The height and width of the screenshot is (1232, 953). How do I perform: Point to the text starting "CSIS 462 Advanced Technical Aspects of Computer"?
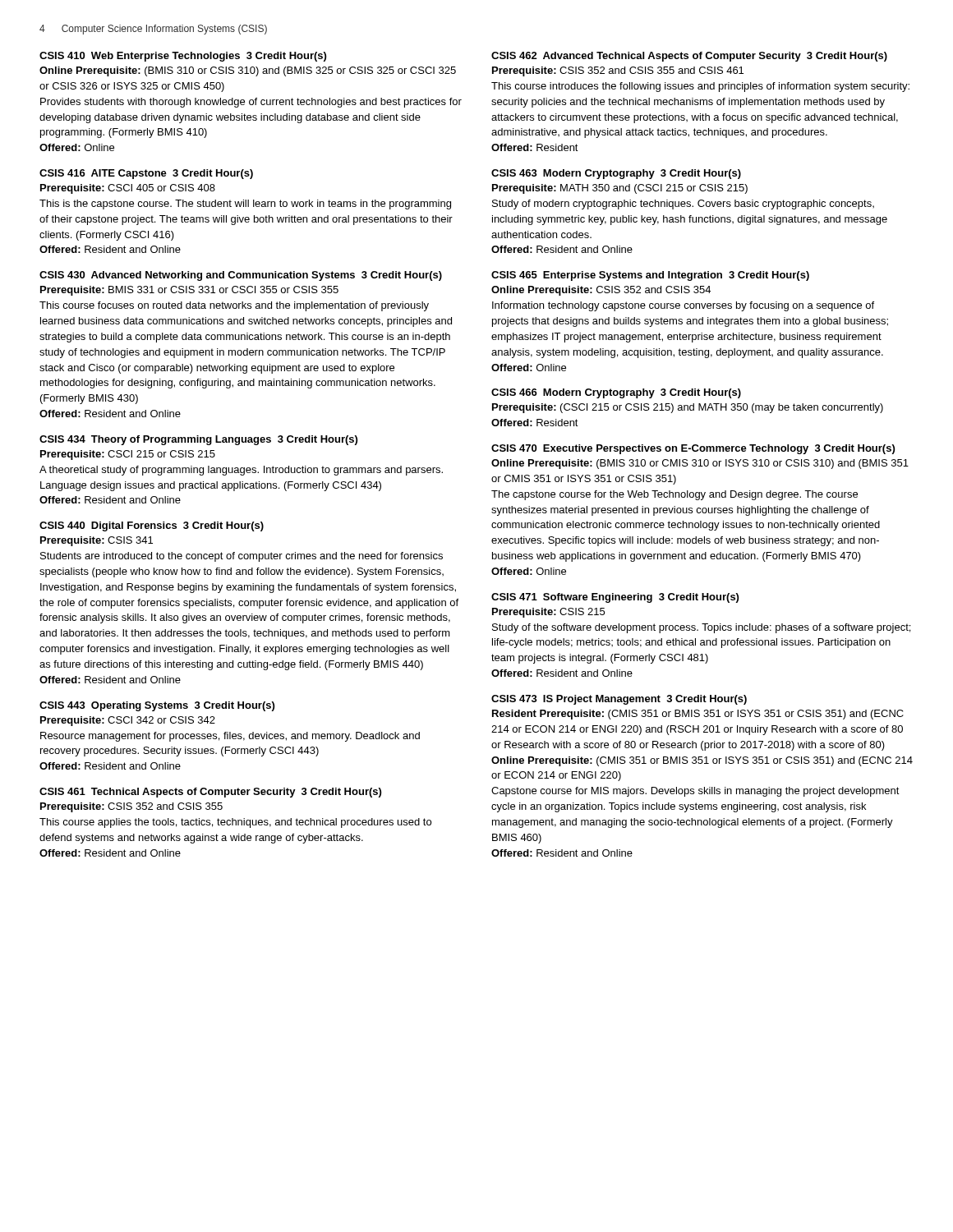[702, 103]
